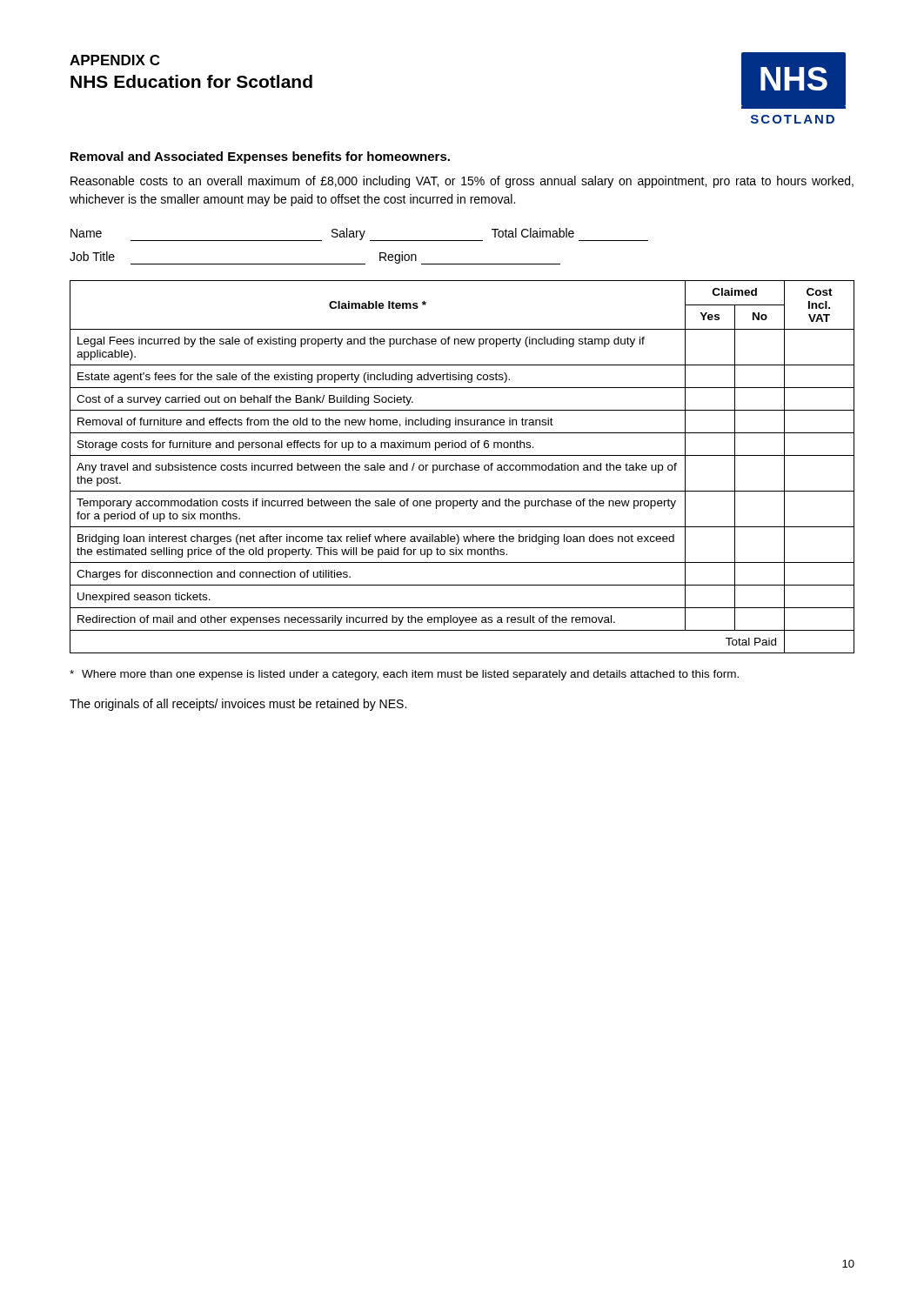
Task: Find the logo
Action: pos(798,93)
